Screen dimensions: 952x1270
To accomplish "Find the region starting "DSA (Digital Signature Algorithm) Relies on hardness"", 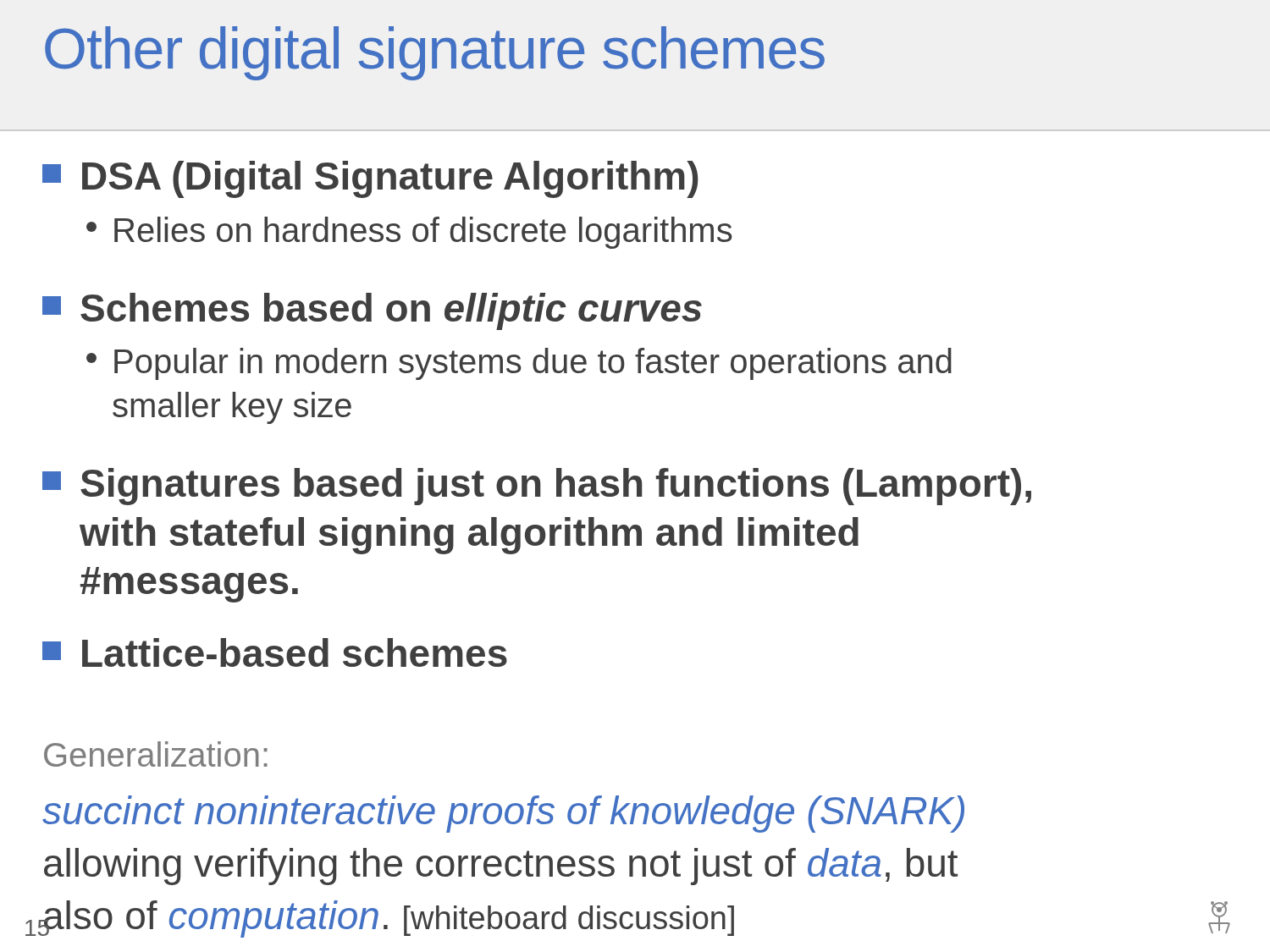I will click(388, 206).
